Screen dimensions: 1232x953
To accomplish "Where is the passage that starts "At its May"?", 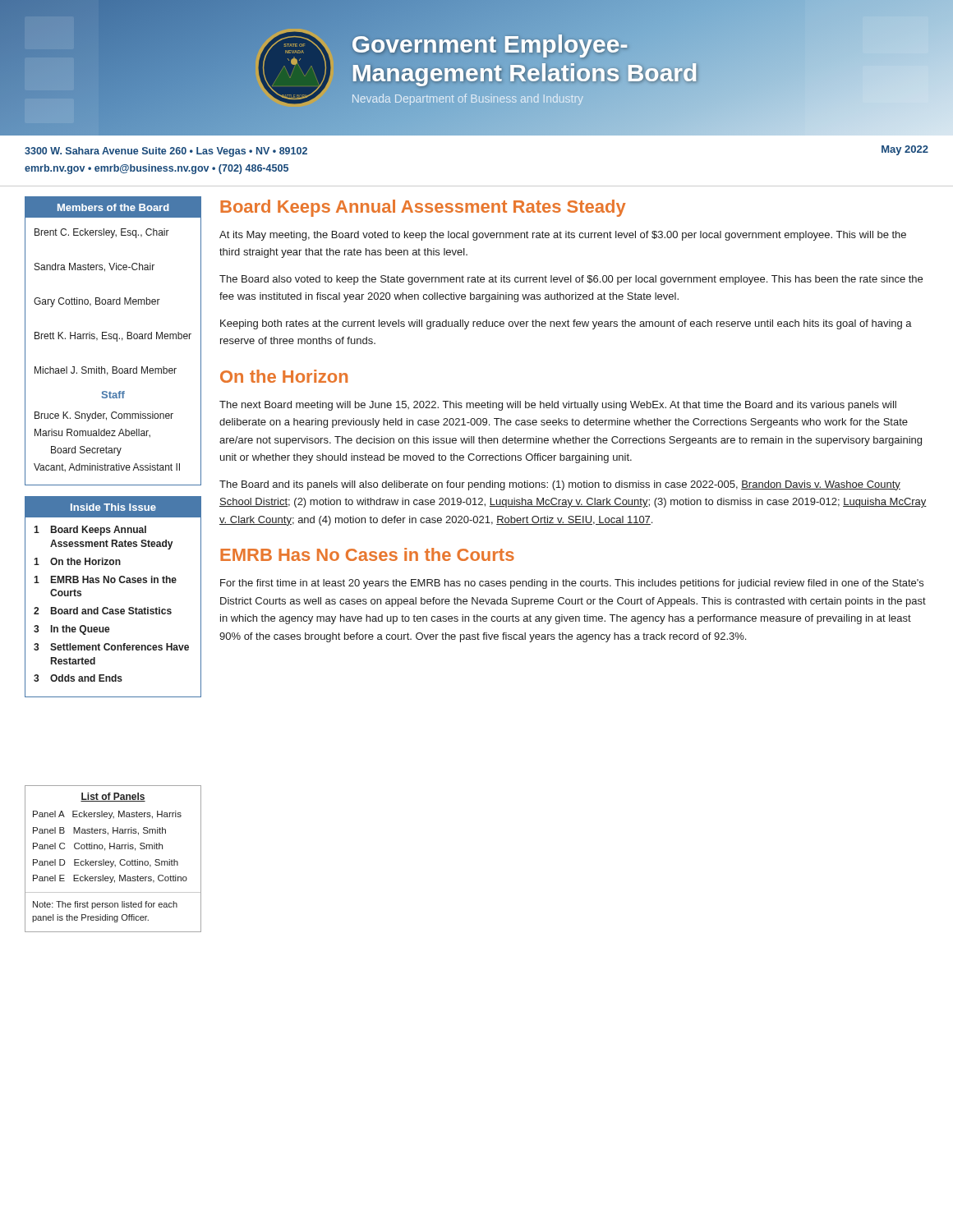I will 563,243.
